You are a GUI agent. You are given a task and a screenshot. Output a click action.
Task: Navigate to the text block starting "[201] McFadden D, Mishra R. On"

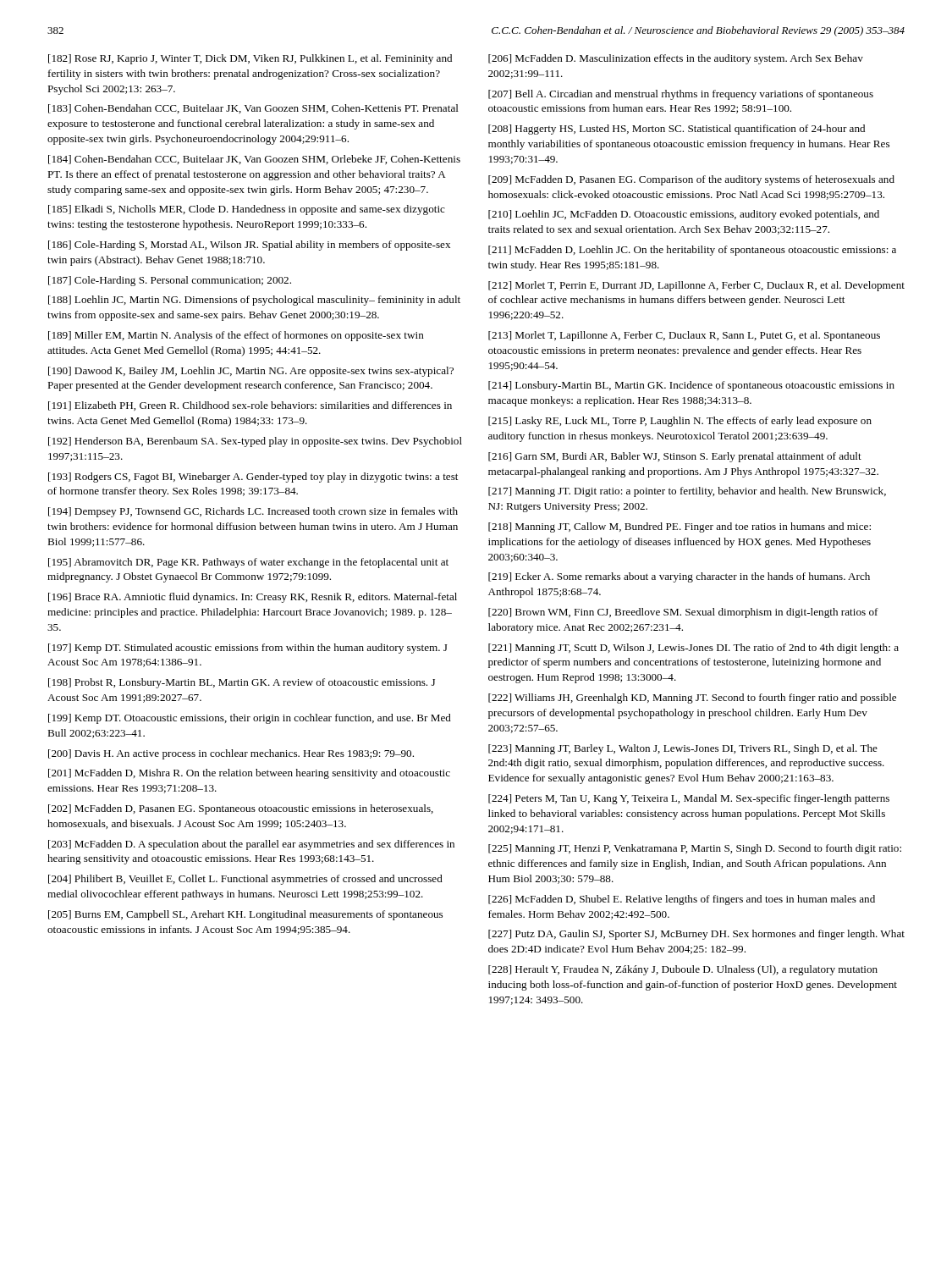249,780
